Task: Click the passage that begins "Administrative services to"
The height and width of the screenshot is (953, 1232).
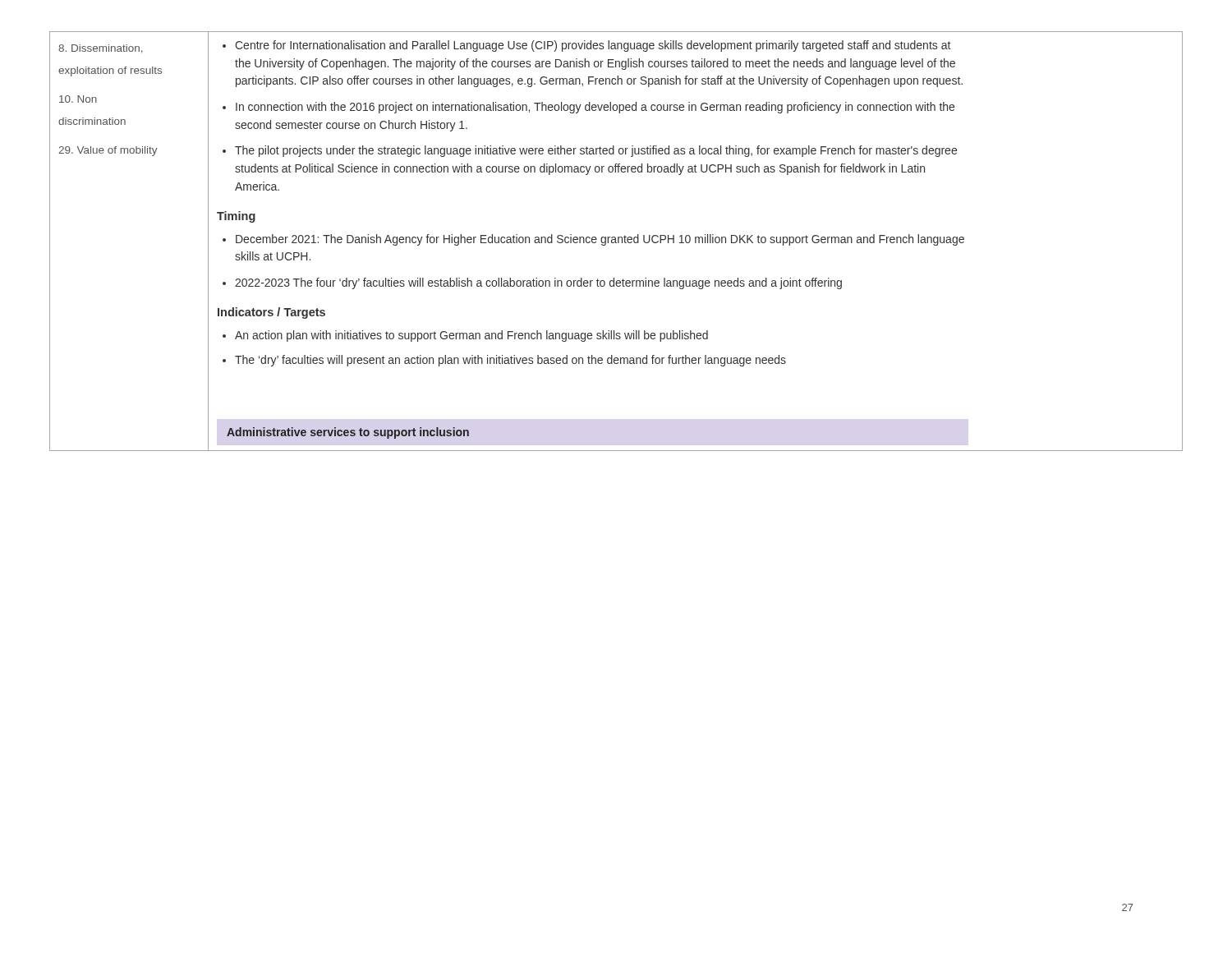Action: [x=348, y=432]
